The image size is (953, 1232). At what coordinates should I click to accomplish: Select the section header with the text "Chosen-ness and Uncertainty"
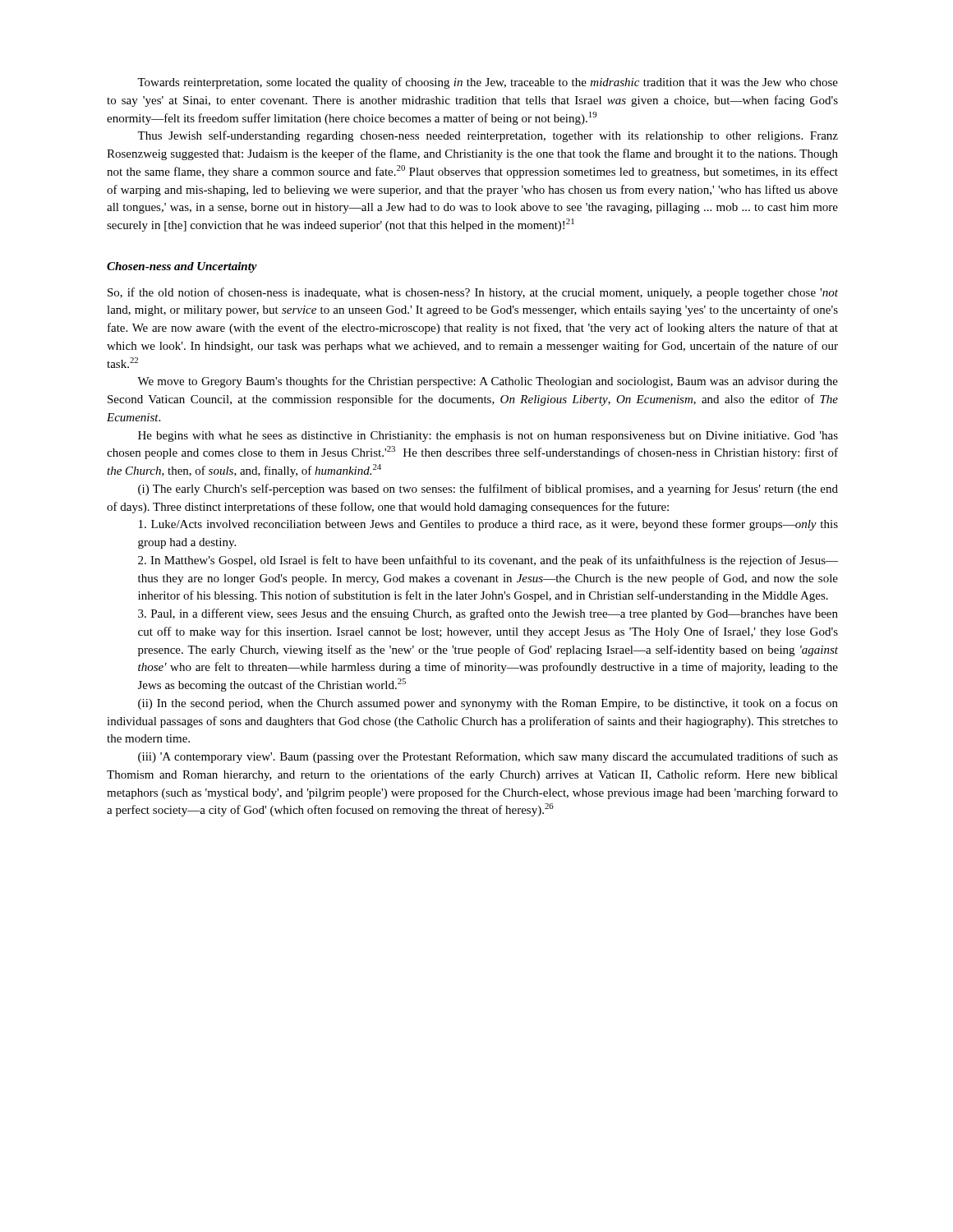182,267
